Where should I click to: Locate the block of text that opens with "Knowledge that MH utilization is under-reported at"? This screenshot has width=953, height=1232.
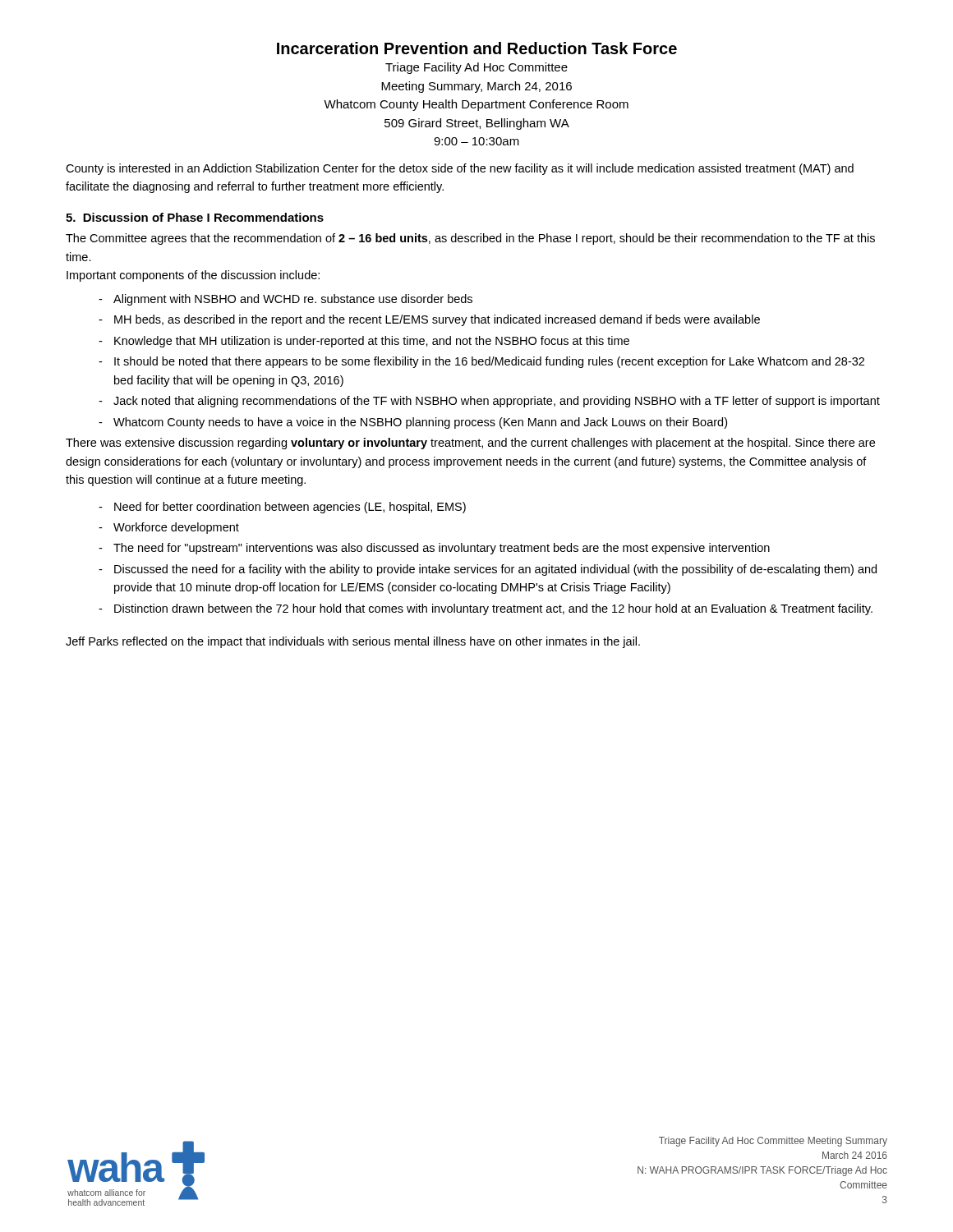(x=372, y=341)
